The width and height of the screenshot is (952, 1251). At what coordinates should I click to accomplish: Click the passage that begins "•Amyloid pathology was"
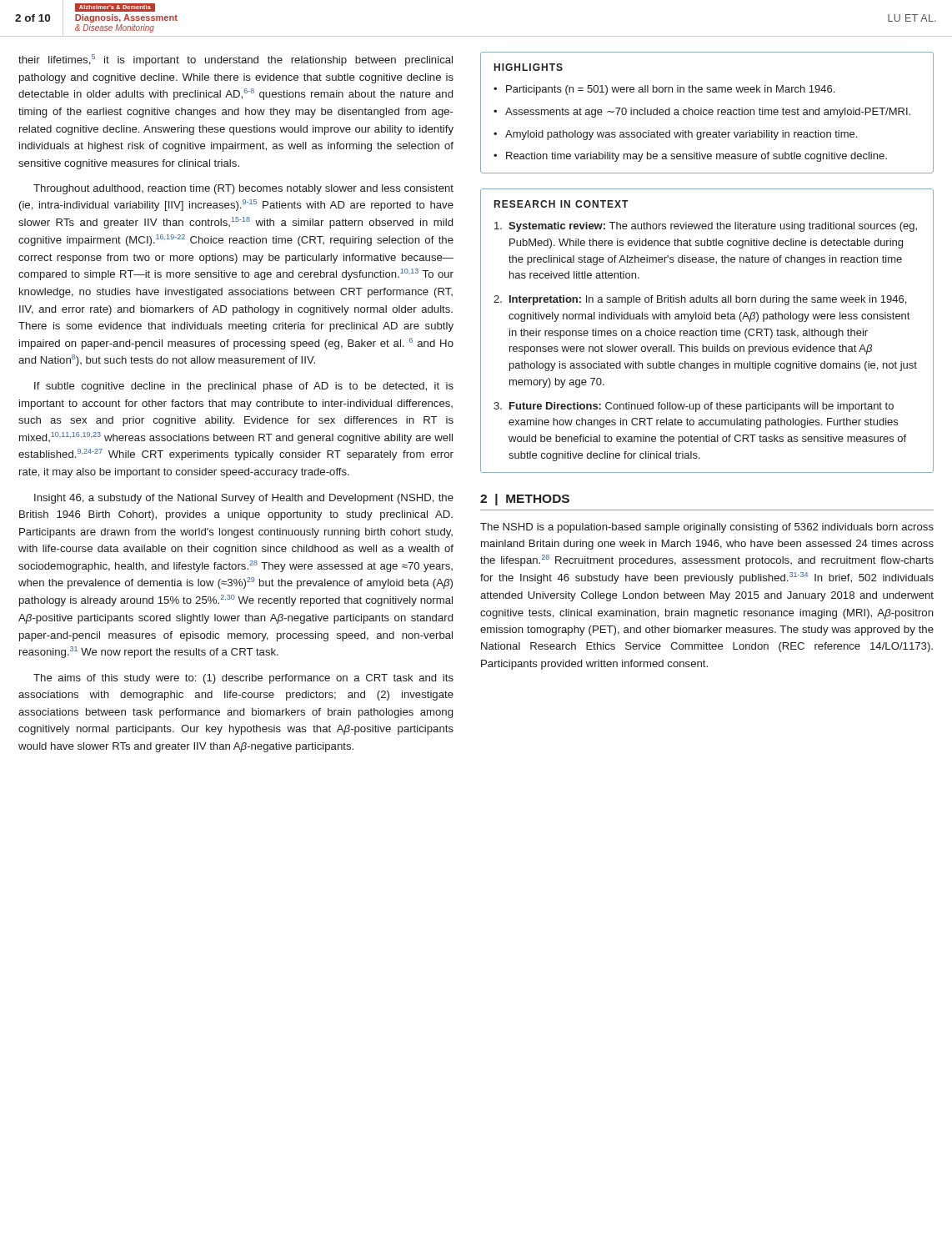tap(676, 134)
